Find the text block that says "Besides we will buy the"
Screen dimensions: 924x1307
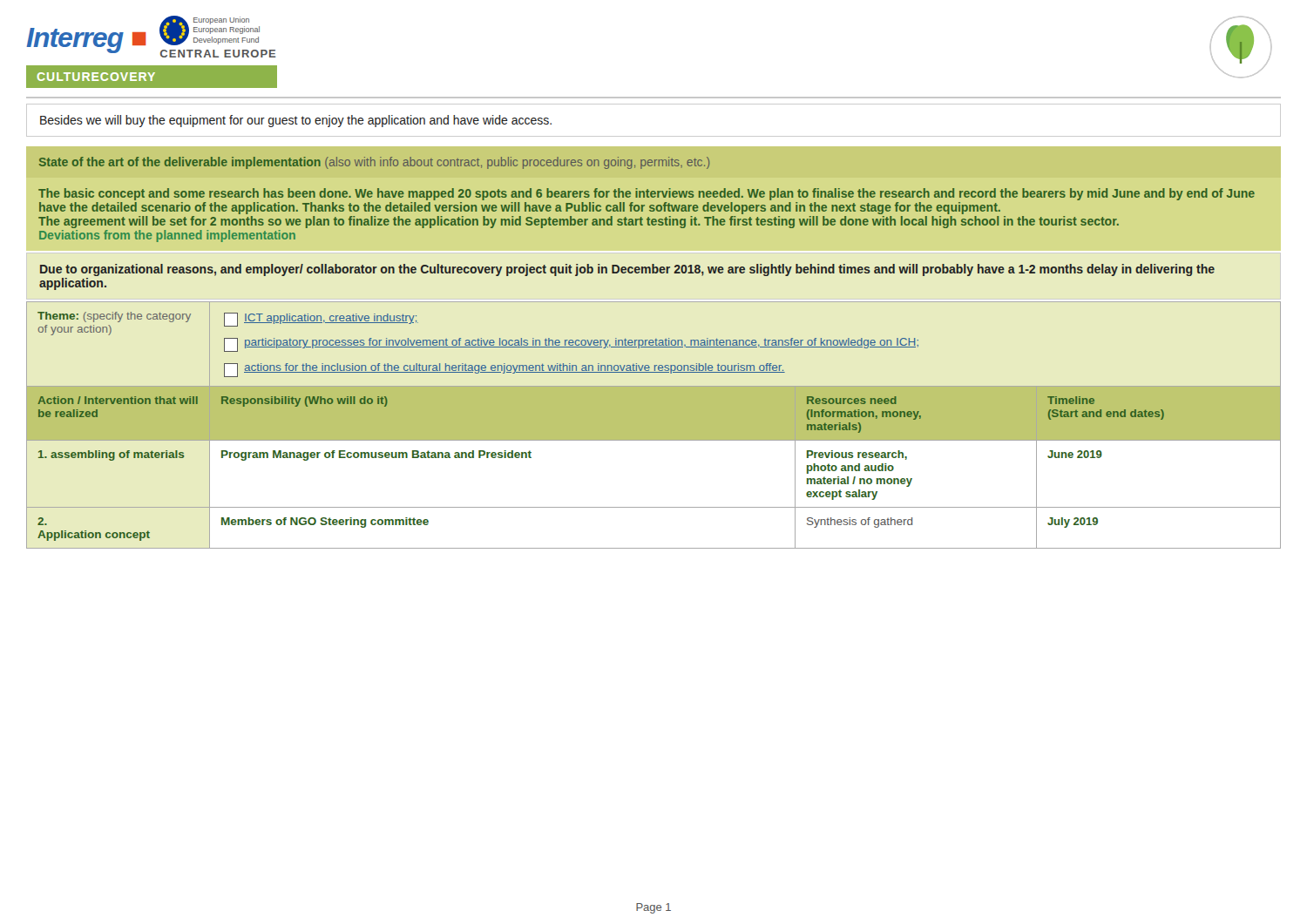[296, 120]
